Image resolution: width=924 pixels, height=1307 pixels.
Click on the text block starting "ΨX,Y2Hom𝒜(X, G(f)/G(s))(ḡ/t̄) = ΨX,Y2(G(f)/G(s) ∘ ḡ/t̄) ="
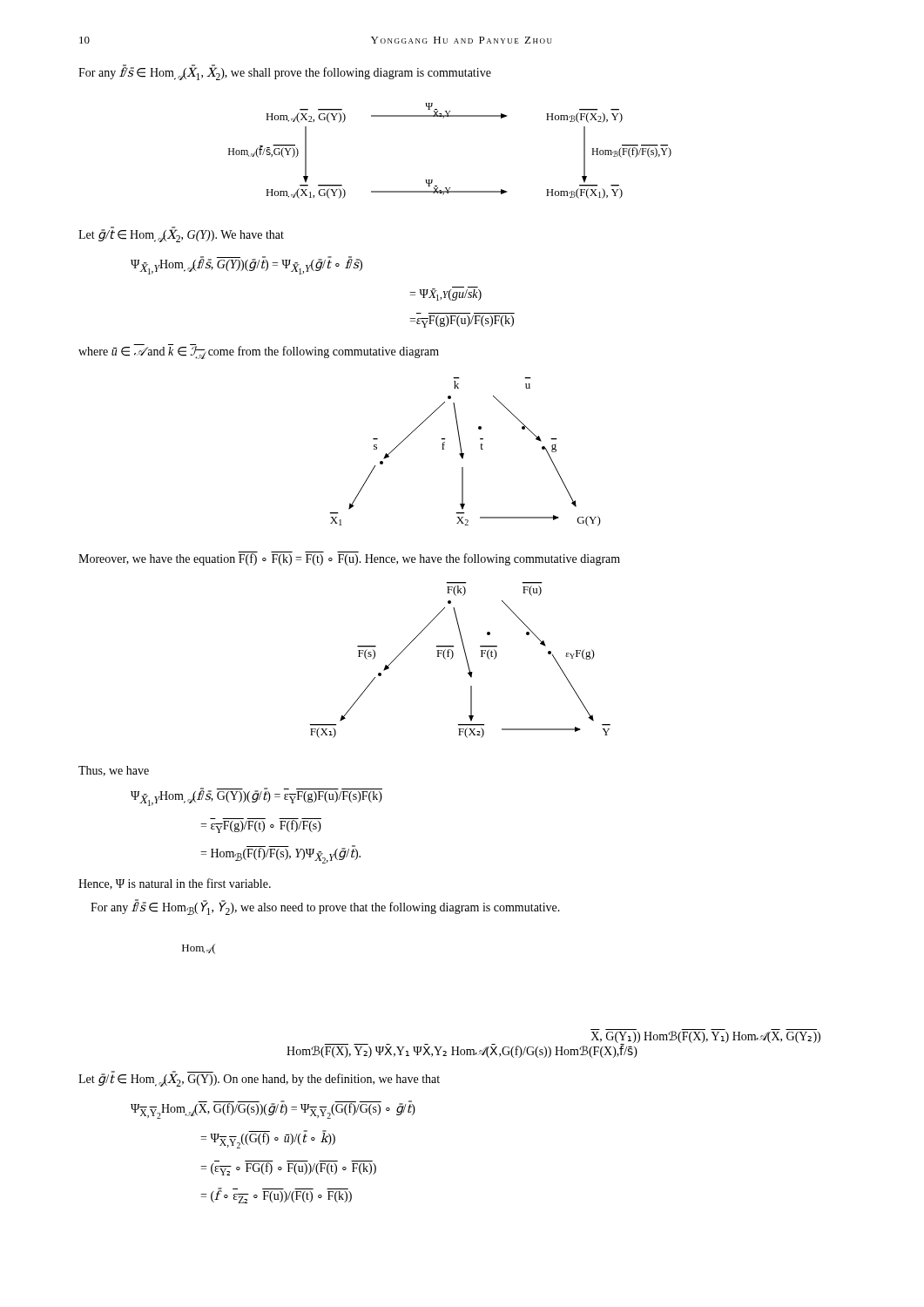[x=273, y=1110]
